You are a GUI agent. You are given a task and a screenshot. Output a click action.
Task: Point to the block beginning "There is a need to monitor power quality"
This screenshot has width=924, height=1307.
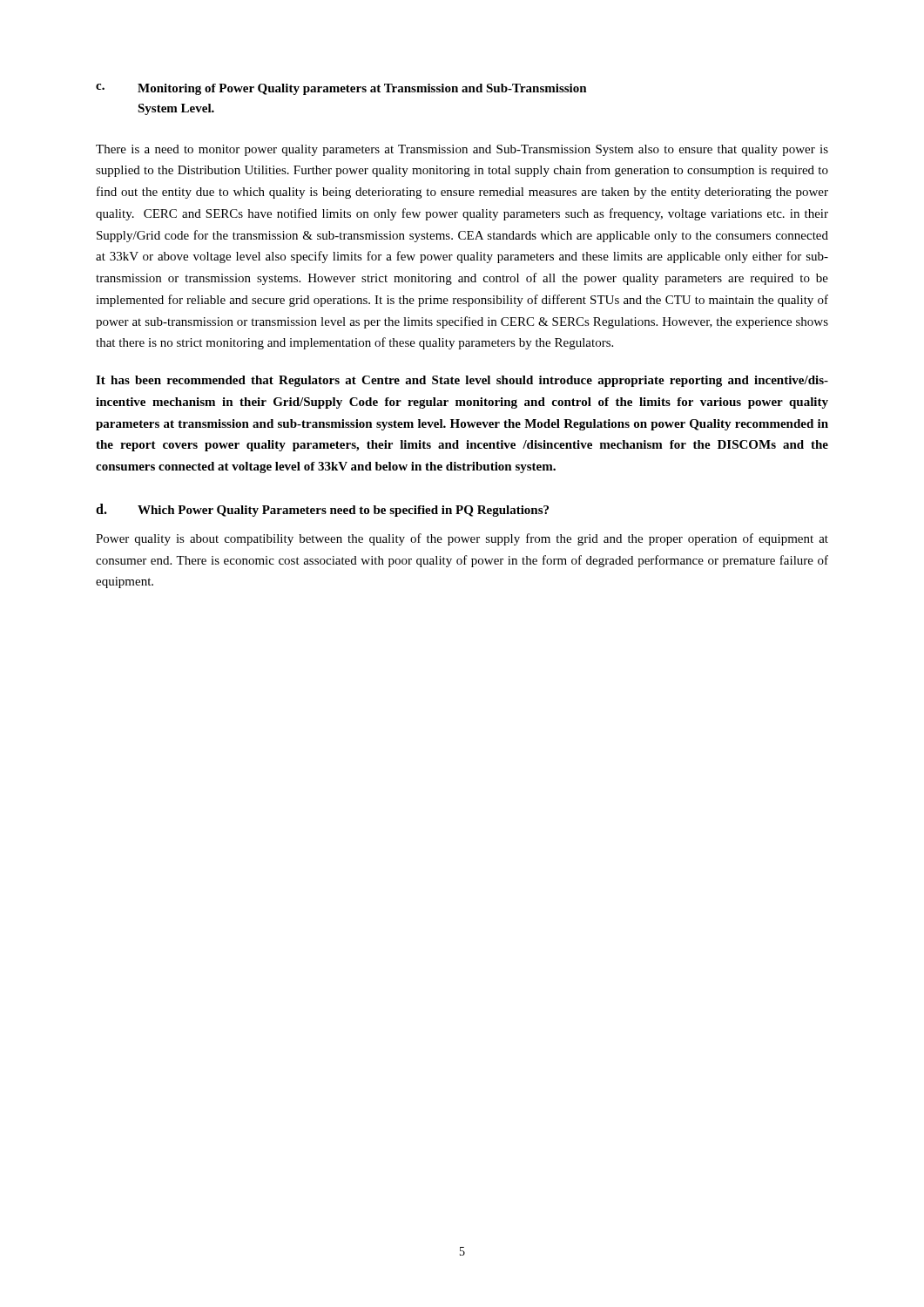tap(462, 246)
